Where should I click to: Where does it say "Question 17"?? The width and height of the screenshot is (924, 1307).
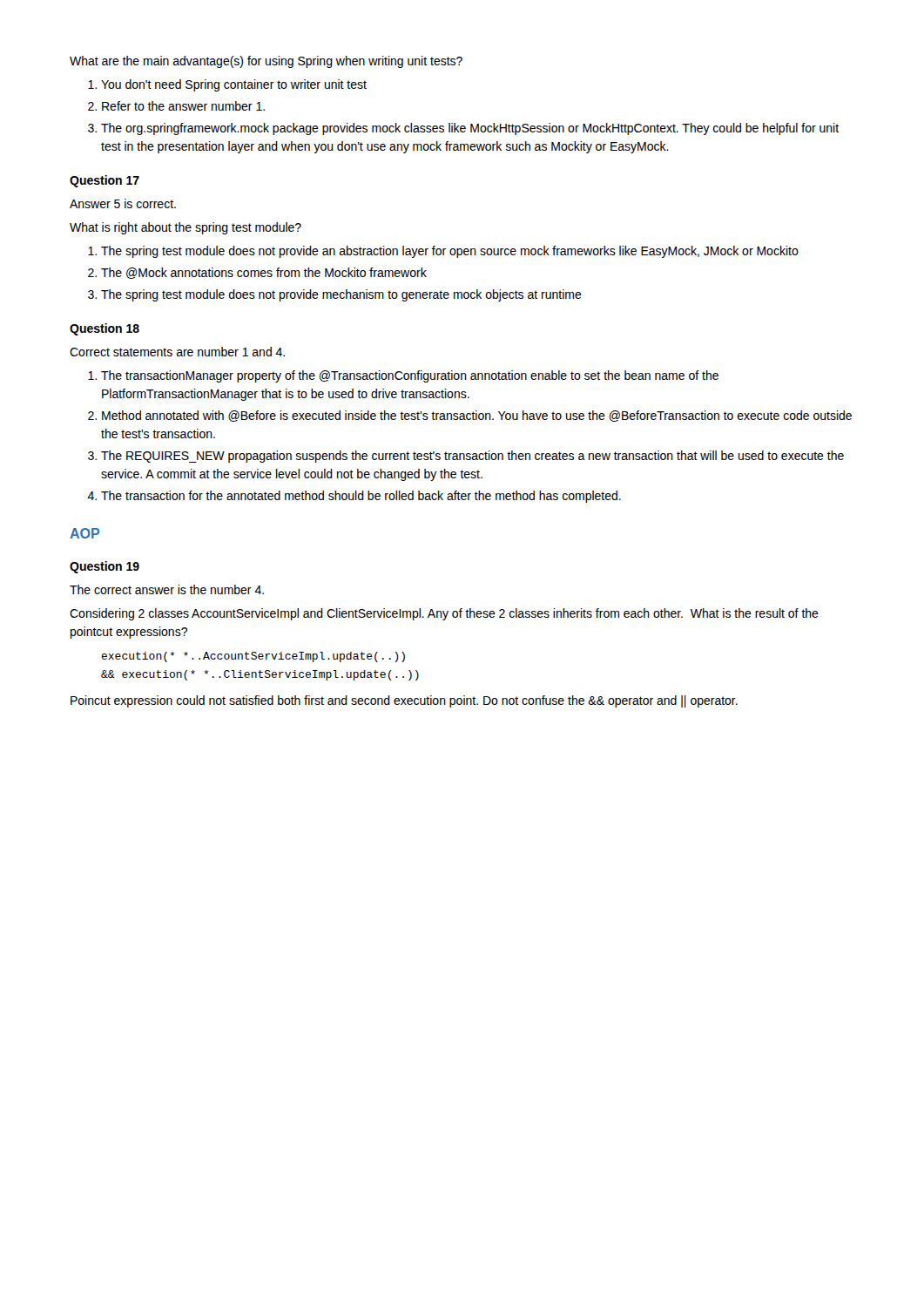[x=105, y=180]
